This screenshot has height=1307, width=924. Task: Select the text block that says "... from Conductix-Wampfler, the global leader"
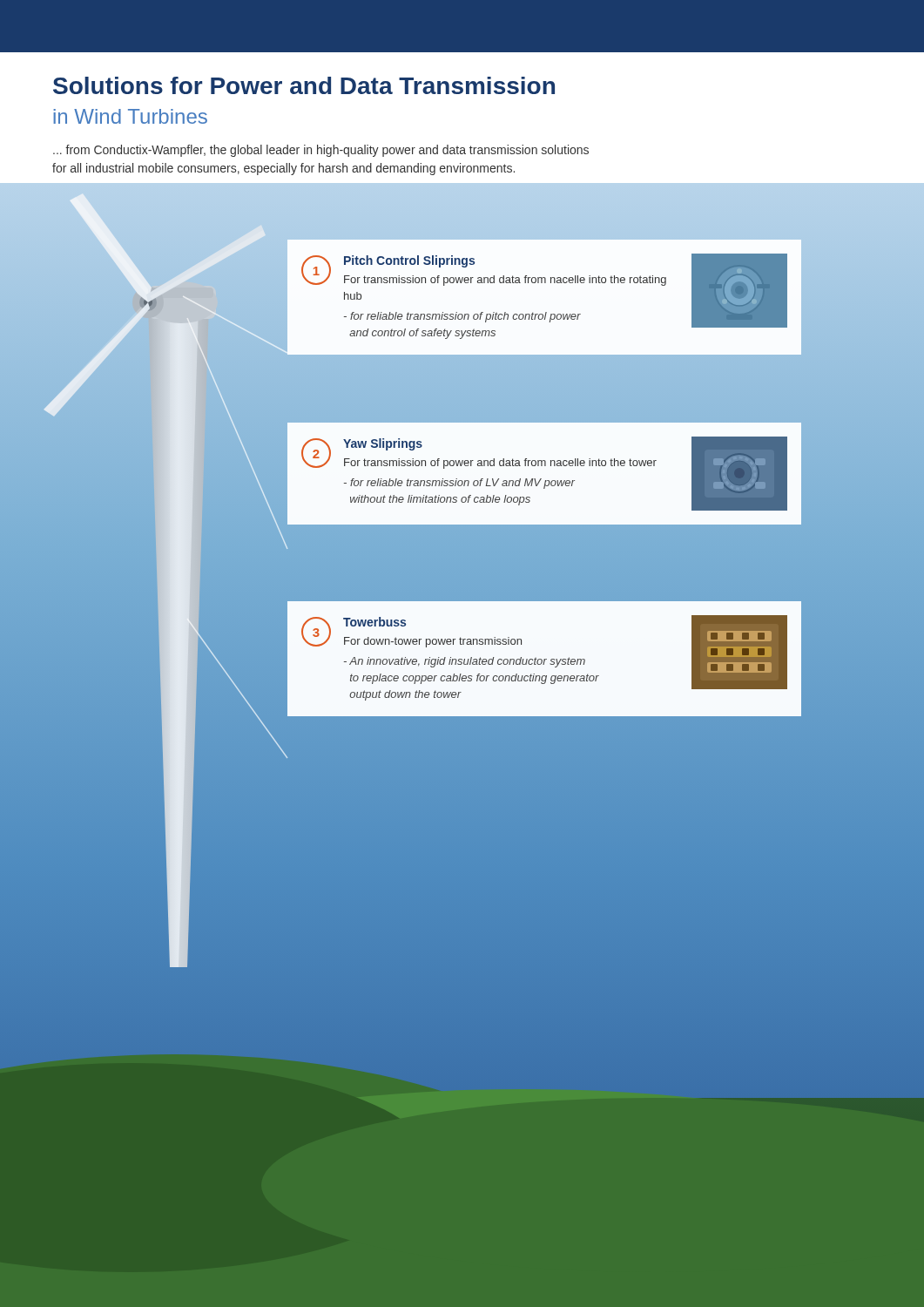[x=462, y=160]
